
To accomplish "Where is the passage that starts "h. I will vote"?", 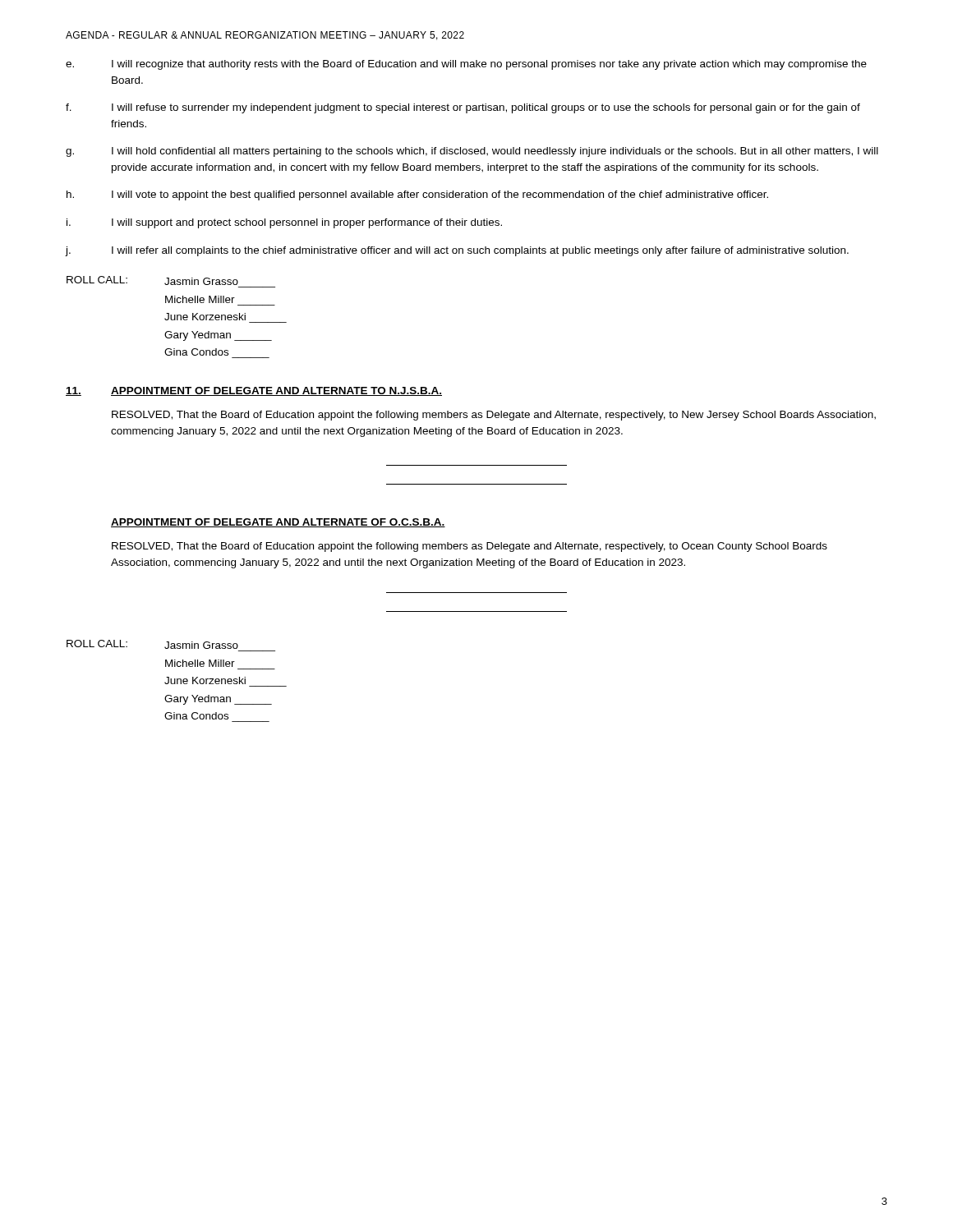I will [x=476, y=195].
